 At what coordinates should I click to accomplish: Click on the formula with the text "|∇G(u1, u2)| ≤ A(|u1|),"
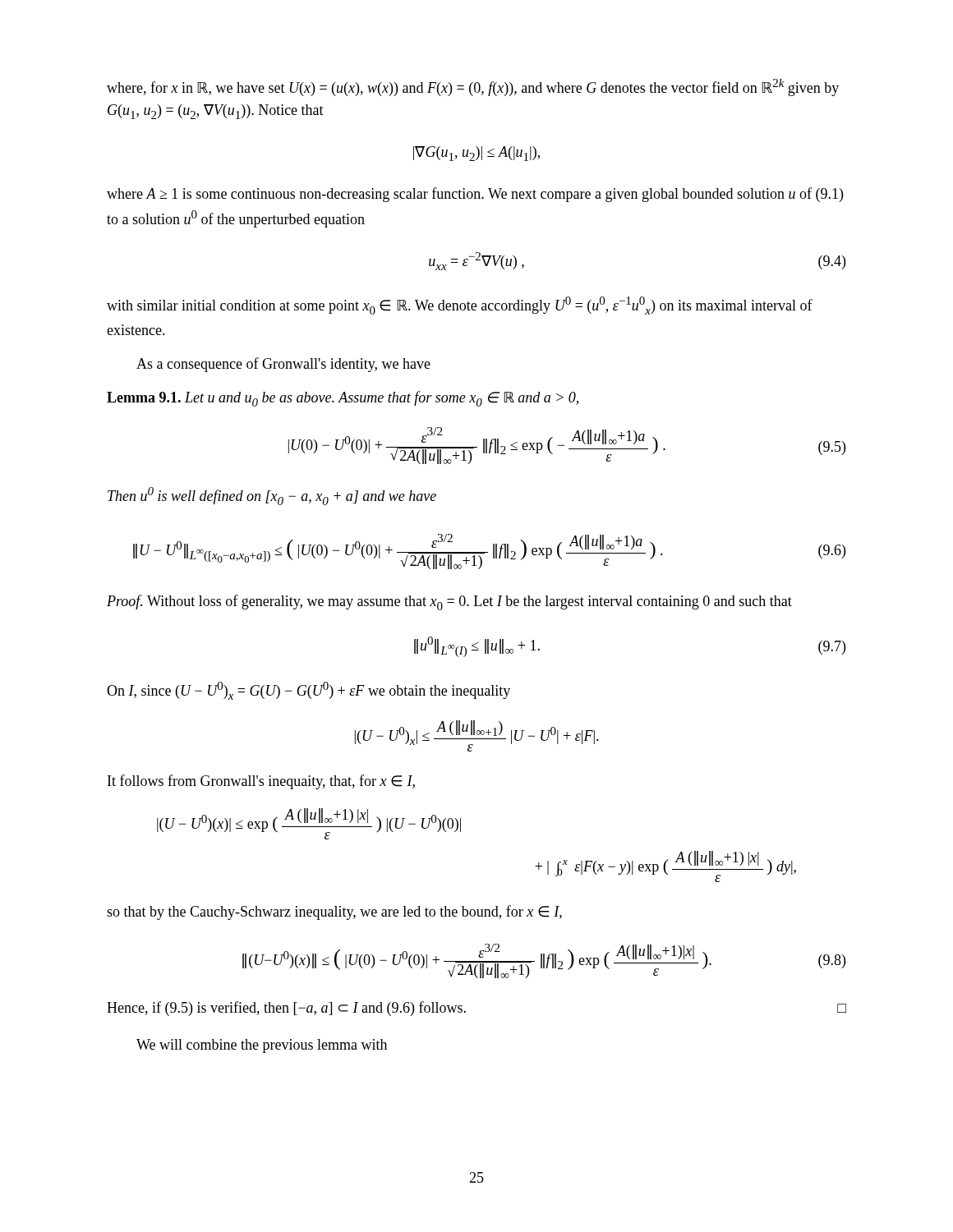476,154
